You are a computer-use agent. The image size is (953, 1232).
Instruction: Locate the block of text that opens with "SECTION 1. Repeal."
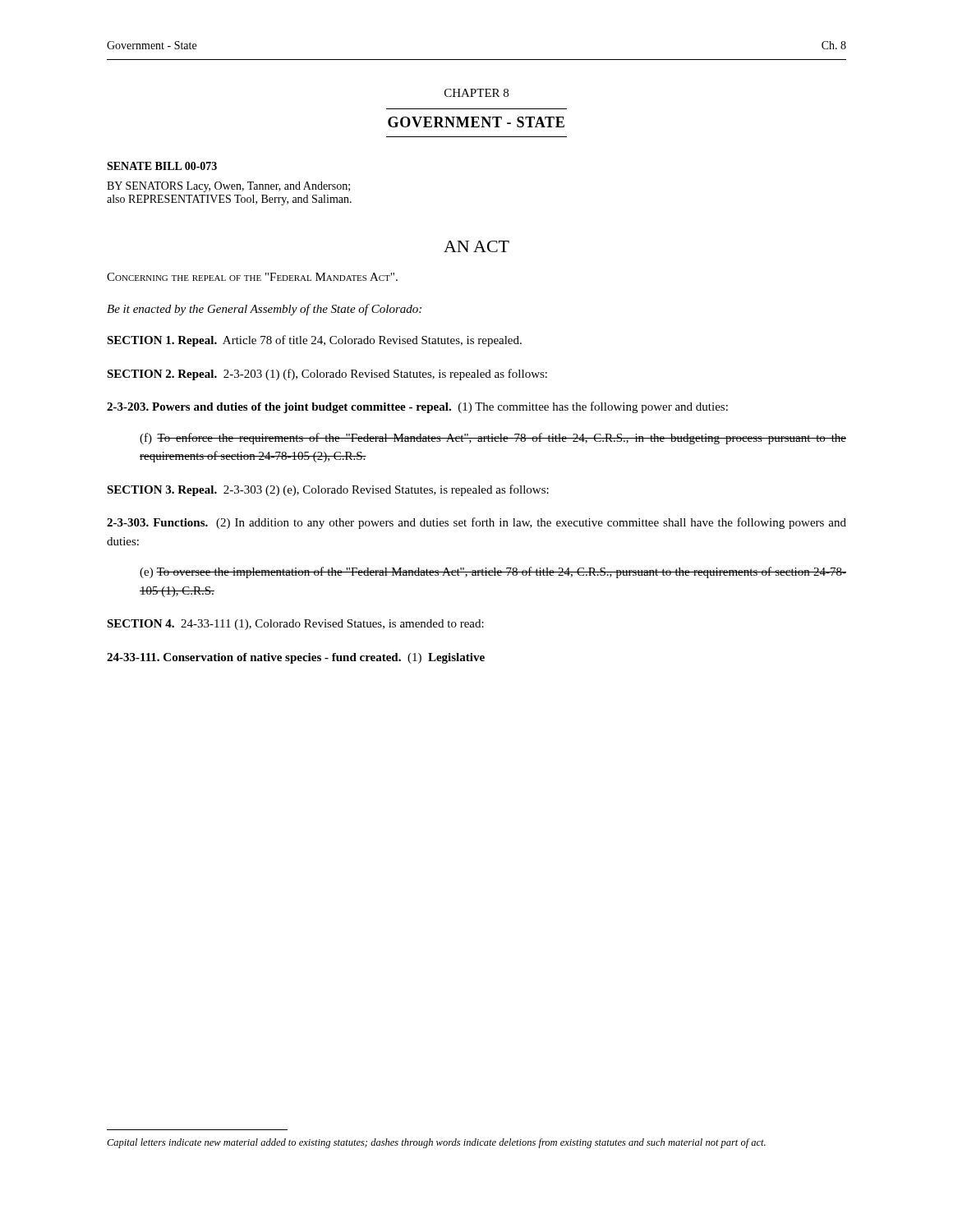point(476,340)
